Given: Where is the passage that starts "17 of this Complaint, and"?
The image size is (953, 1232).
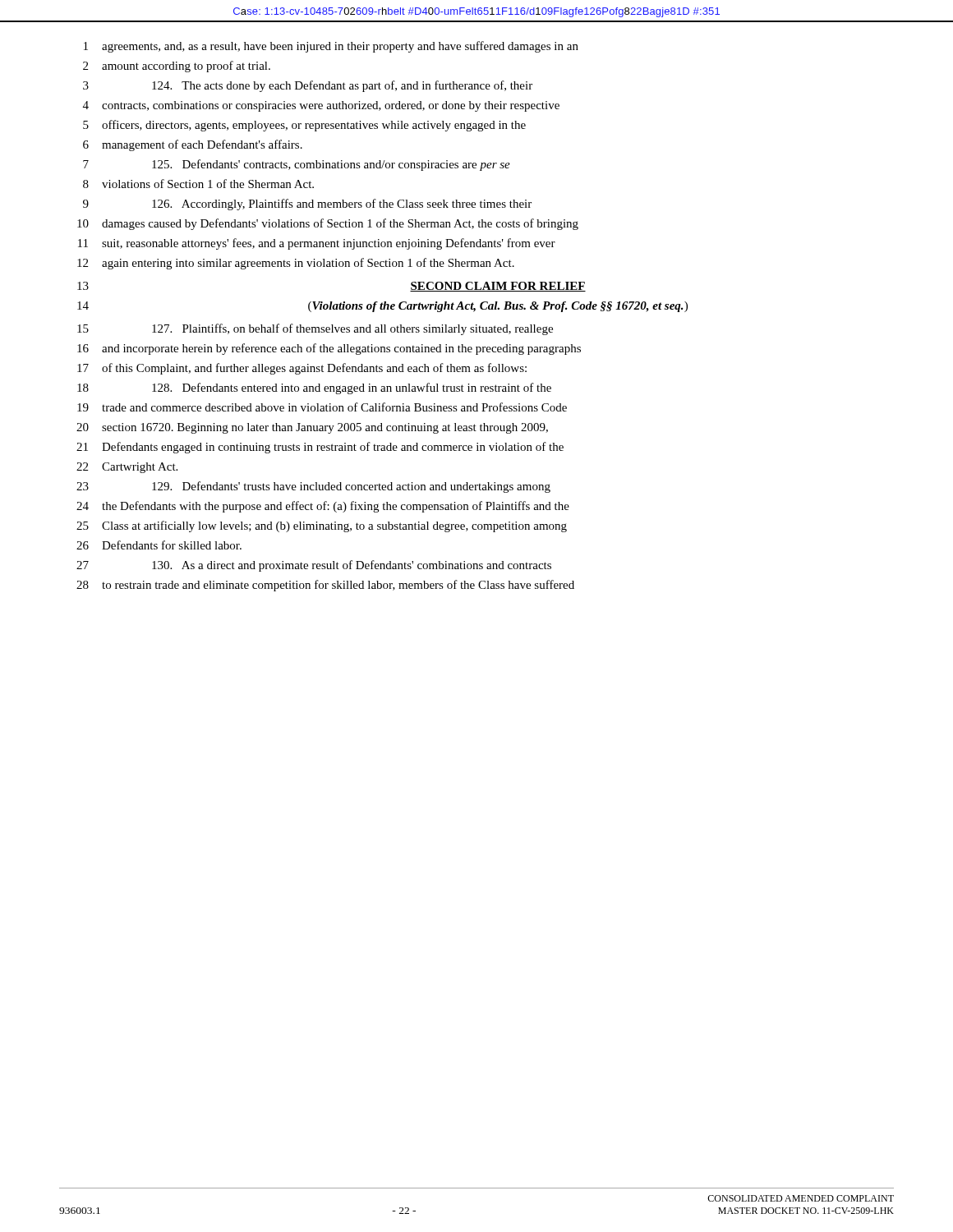Looking at the screenshot, I should (476, 368).
